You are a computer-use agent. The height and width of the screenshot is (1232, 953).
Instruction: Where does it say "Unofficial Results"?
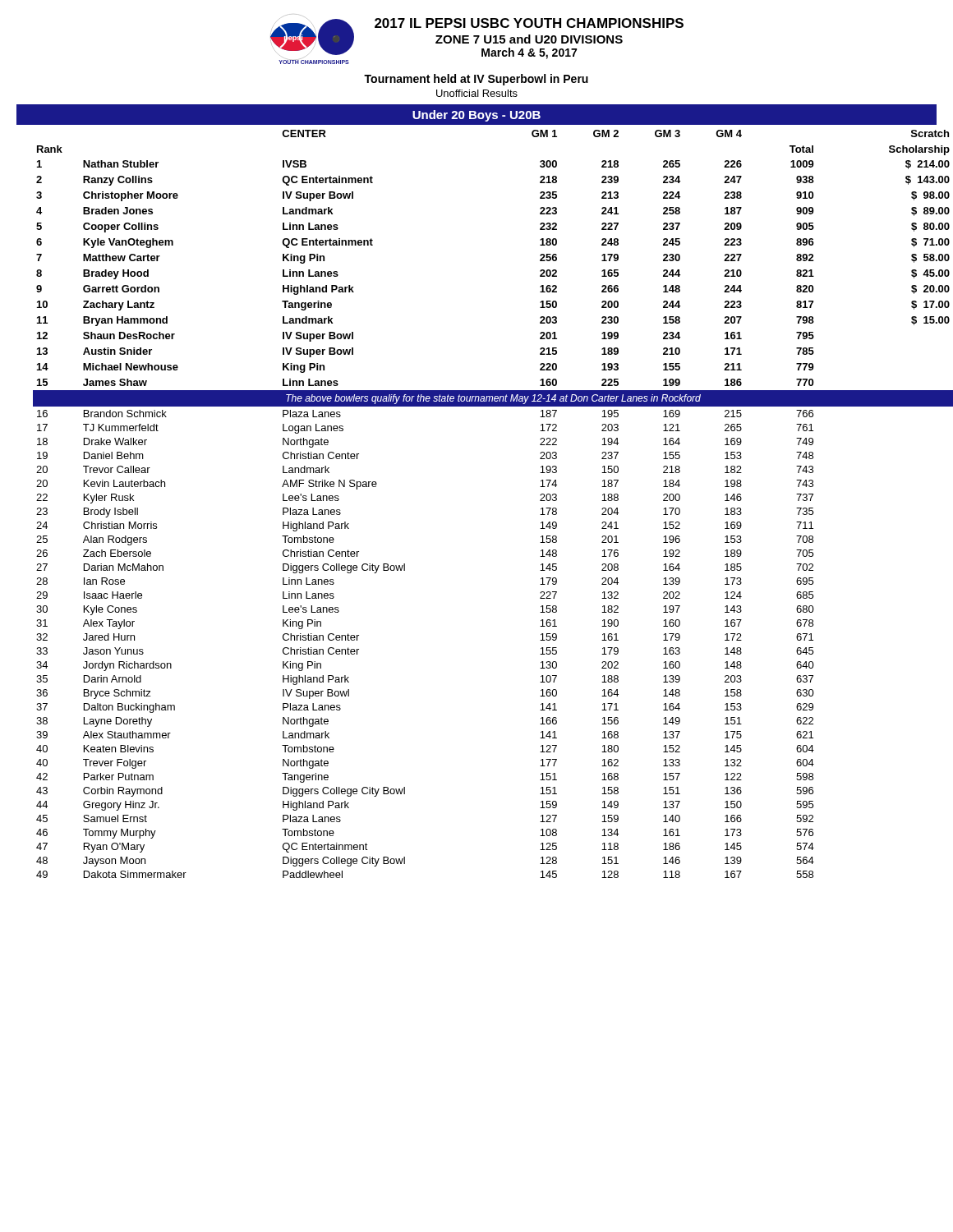(476, 93)
